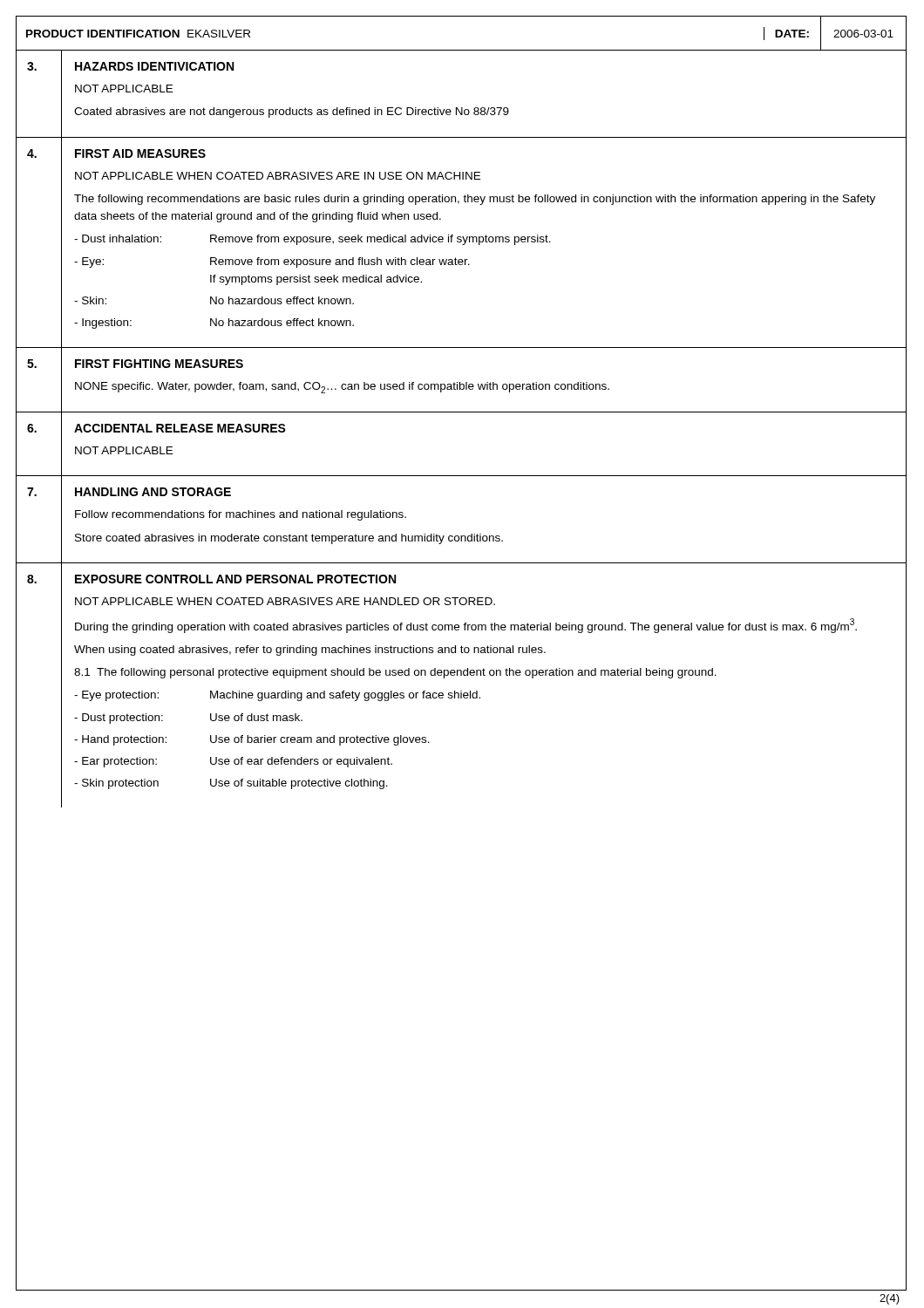Navigate to the text starting "Follow recommendations for machines and national"

[241, 514]
